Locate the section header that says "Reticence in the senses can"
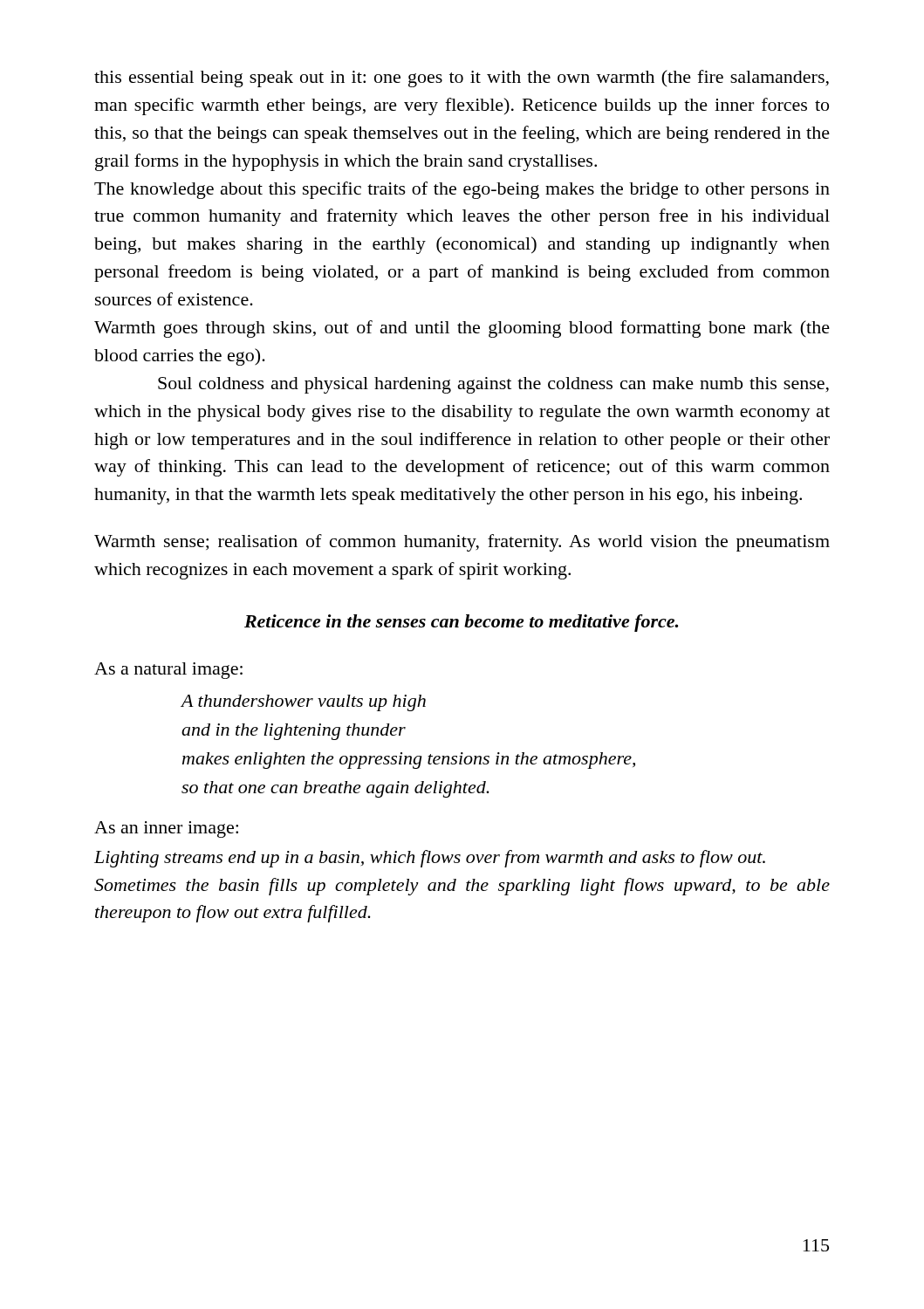The height and width of the screenshot is (1309, 924). [x=462, y=621]
